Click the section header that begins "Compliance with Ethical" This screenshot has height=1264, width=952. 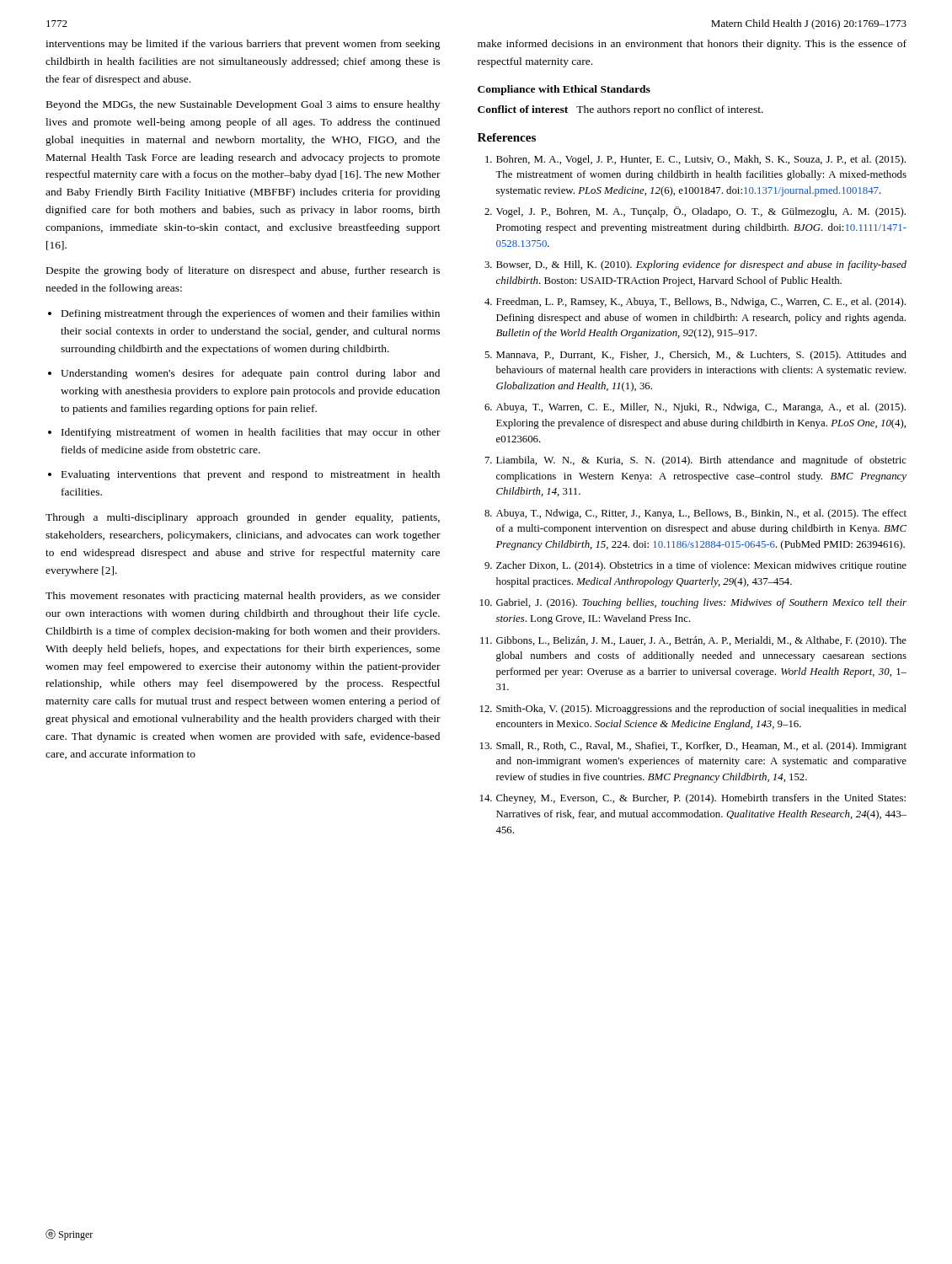point(564,89)
